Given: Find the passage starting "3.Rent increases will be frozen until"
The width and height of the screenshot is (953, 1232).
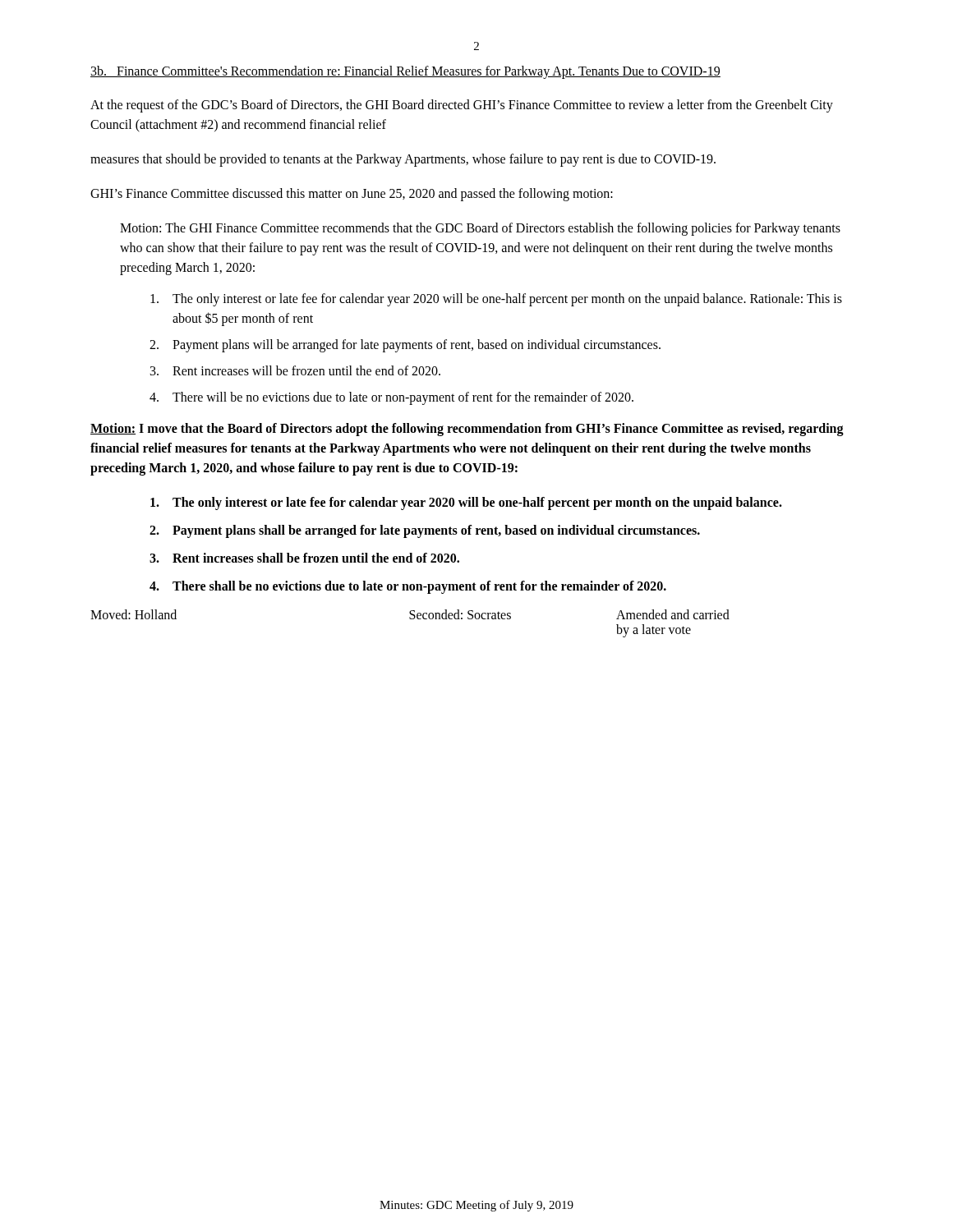Looking at the screenshot, I should [295, 371].
